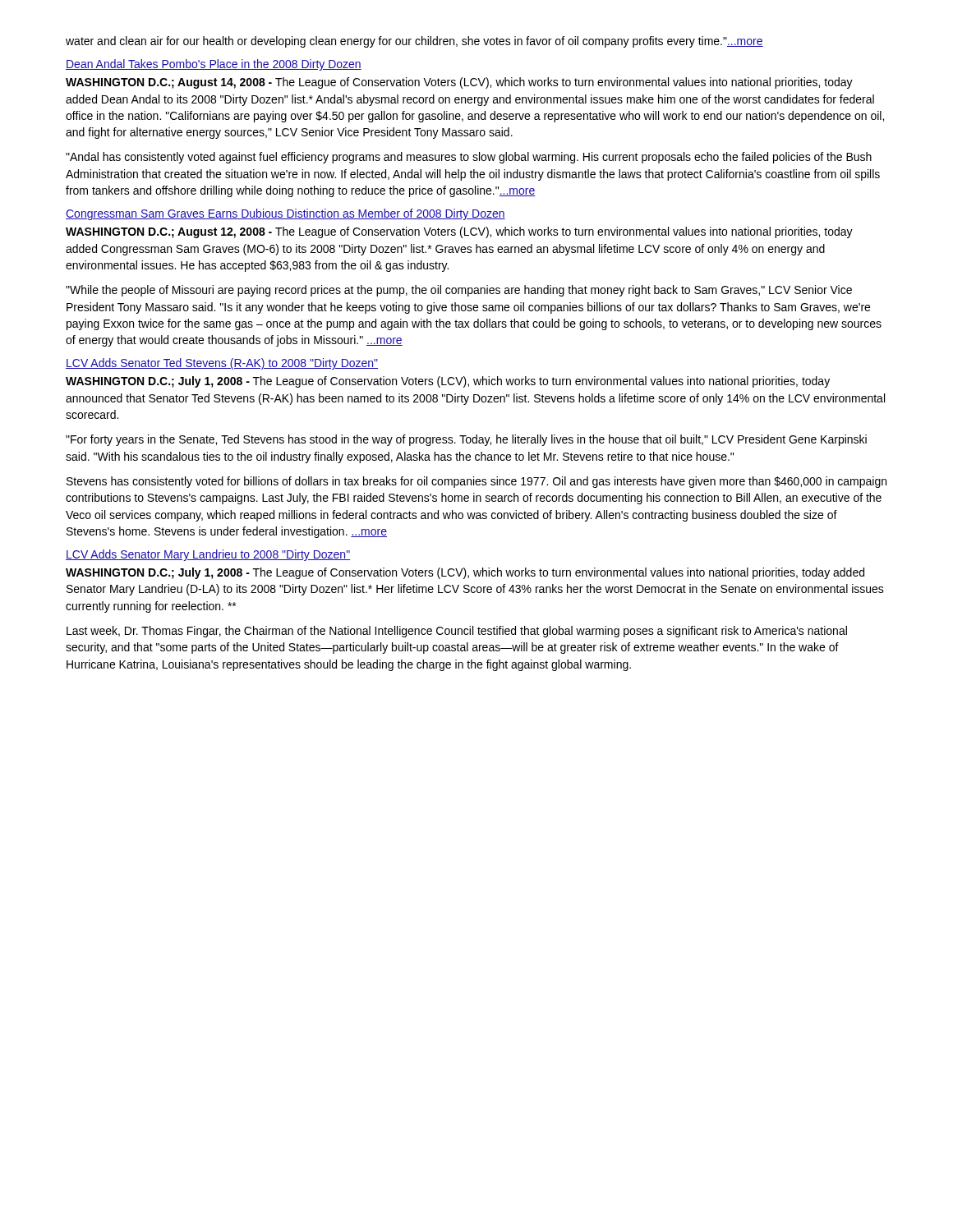Point to the block beginning "water and clean air for our health"

(414, 41)
